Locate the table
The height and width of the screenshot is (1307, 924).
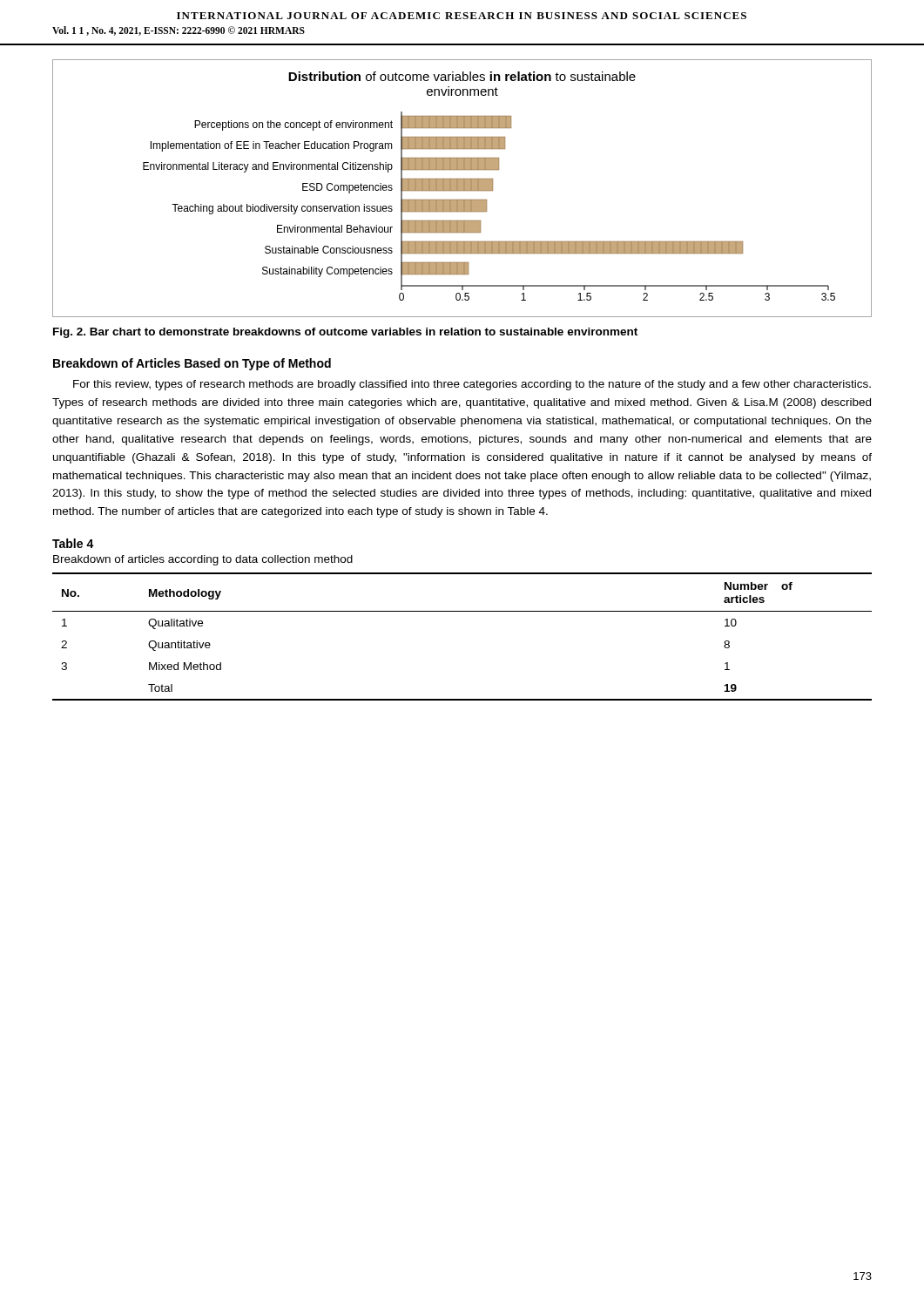click(462, 637)
